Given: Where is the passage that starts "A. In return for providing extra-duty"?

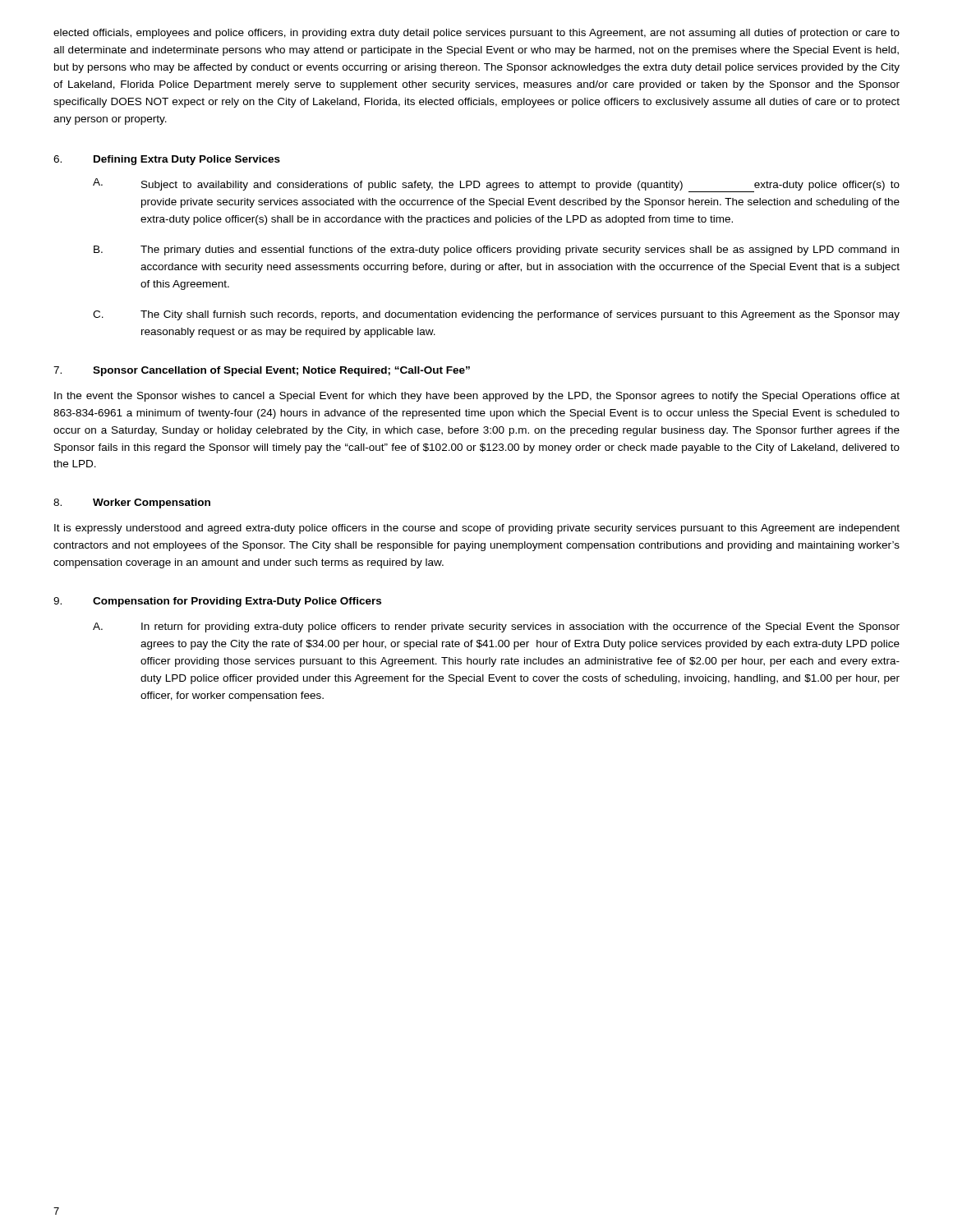Looking at the screenshot, I should pos(496,661).
